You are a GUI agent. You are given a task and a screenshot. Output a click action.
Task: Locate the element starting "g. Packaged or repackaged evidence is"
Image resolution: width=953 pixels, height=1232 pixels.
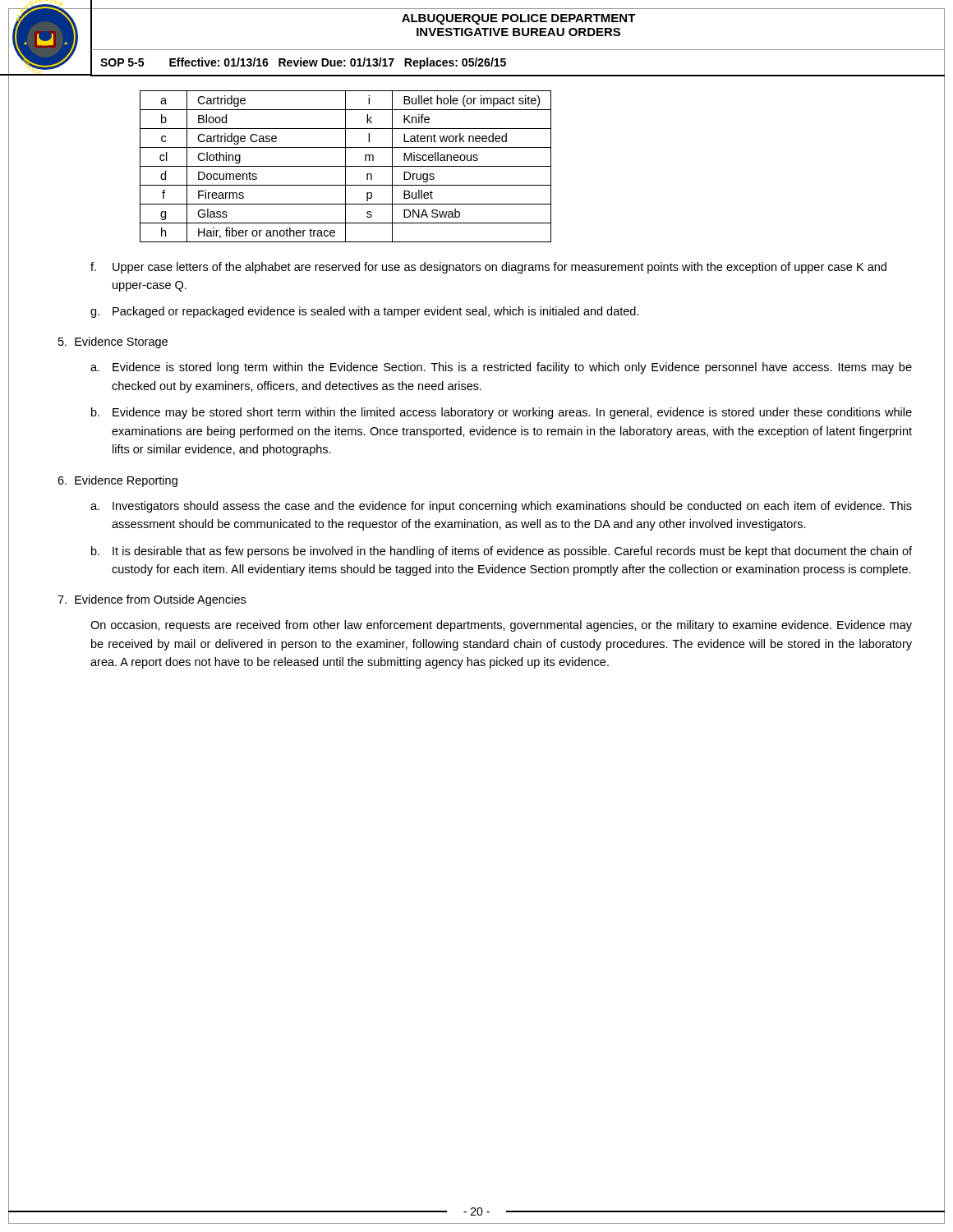365,312
